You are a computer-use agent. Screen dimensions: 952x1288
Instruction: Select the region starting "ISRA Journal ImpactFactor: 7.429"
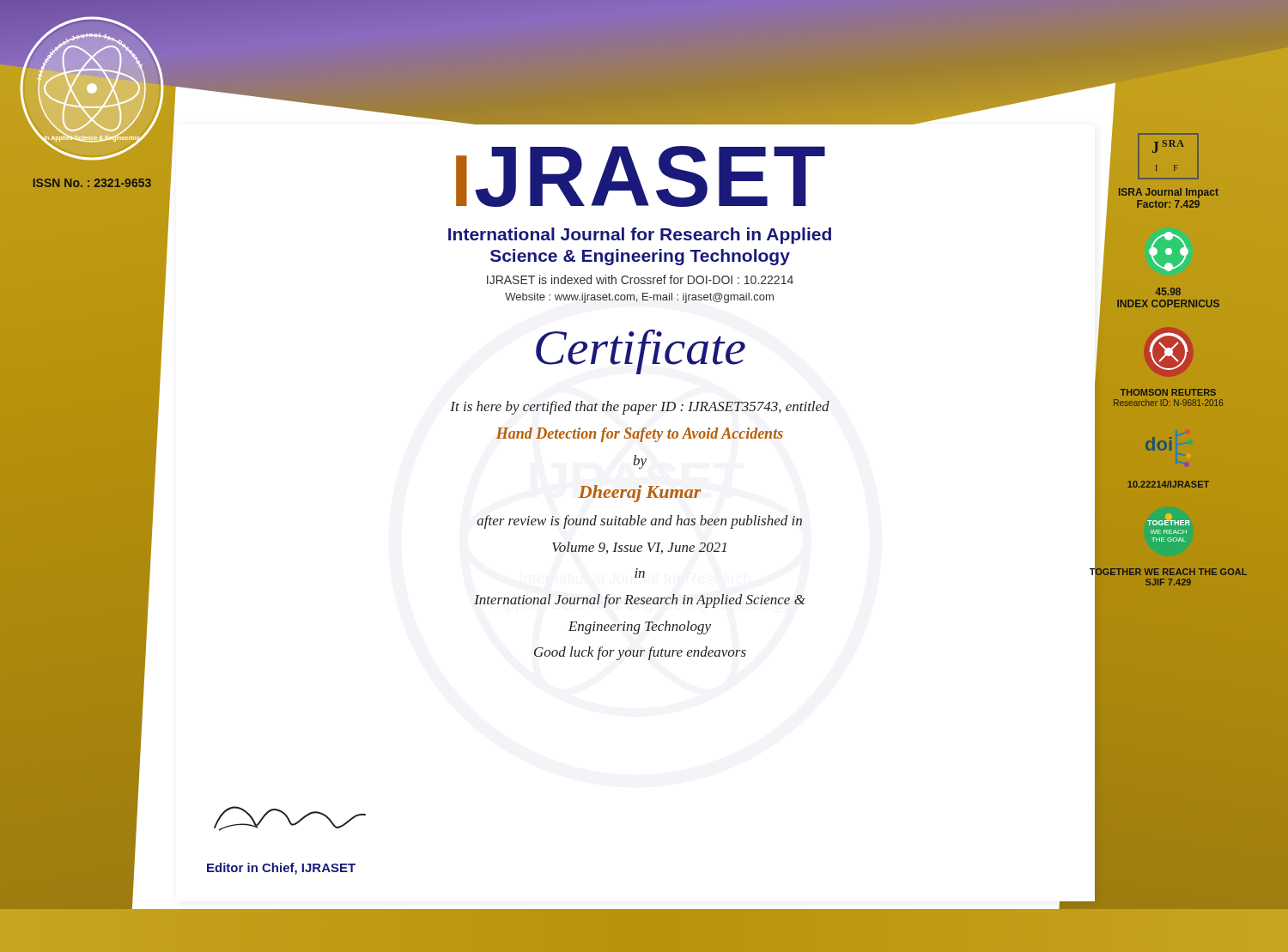[1168, 198]
